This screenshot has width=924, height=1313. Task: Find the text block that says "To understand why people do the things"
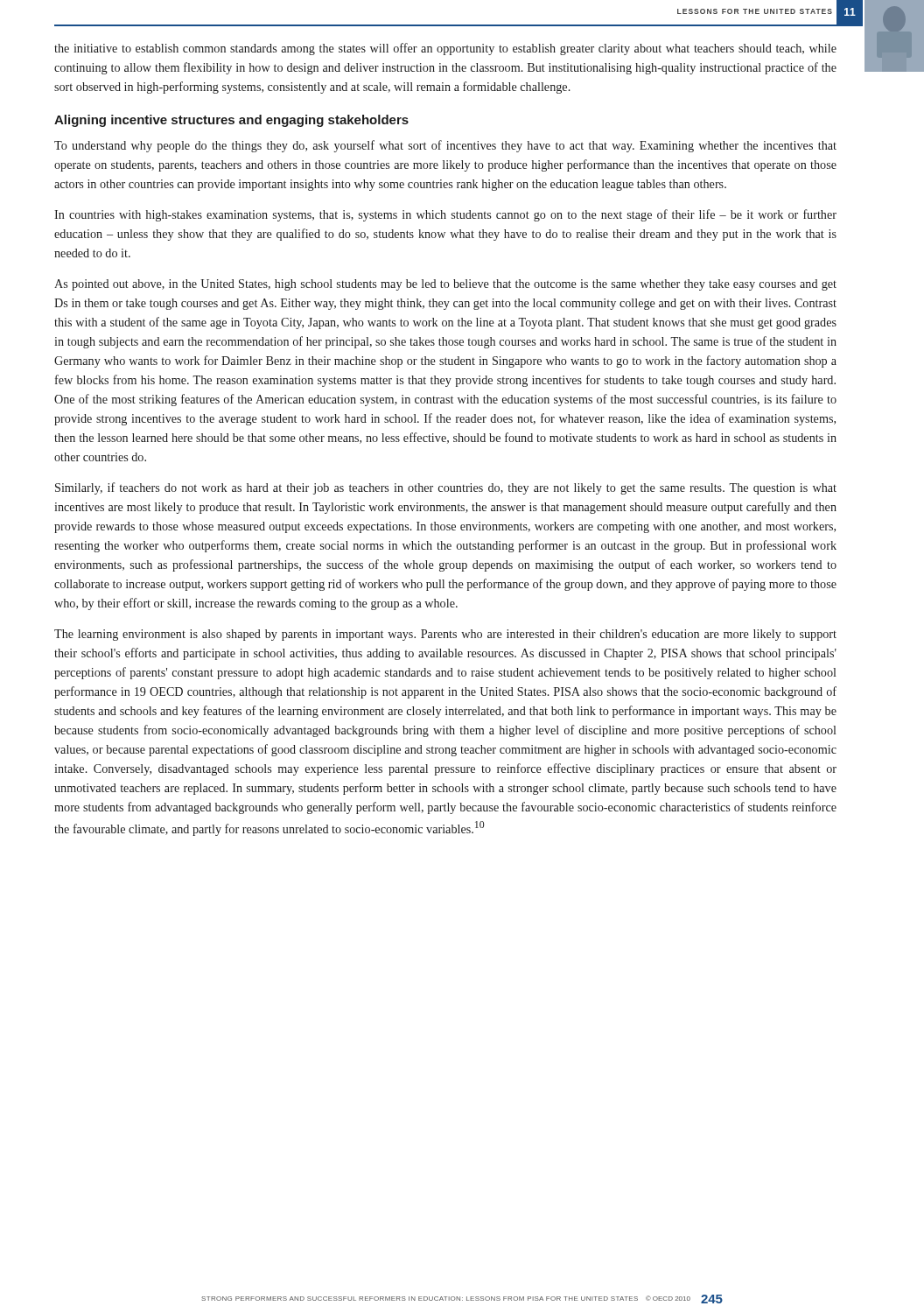coord(445,165)
